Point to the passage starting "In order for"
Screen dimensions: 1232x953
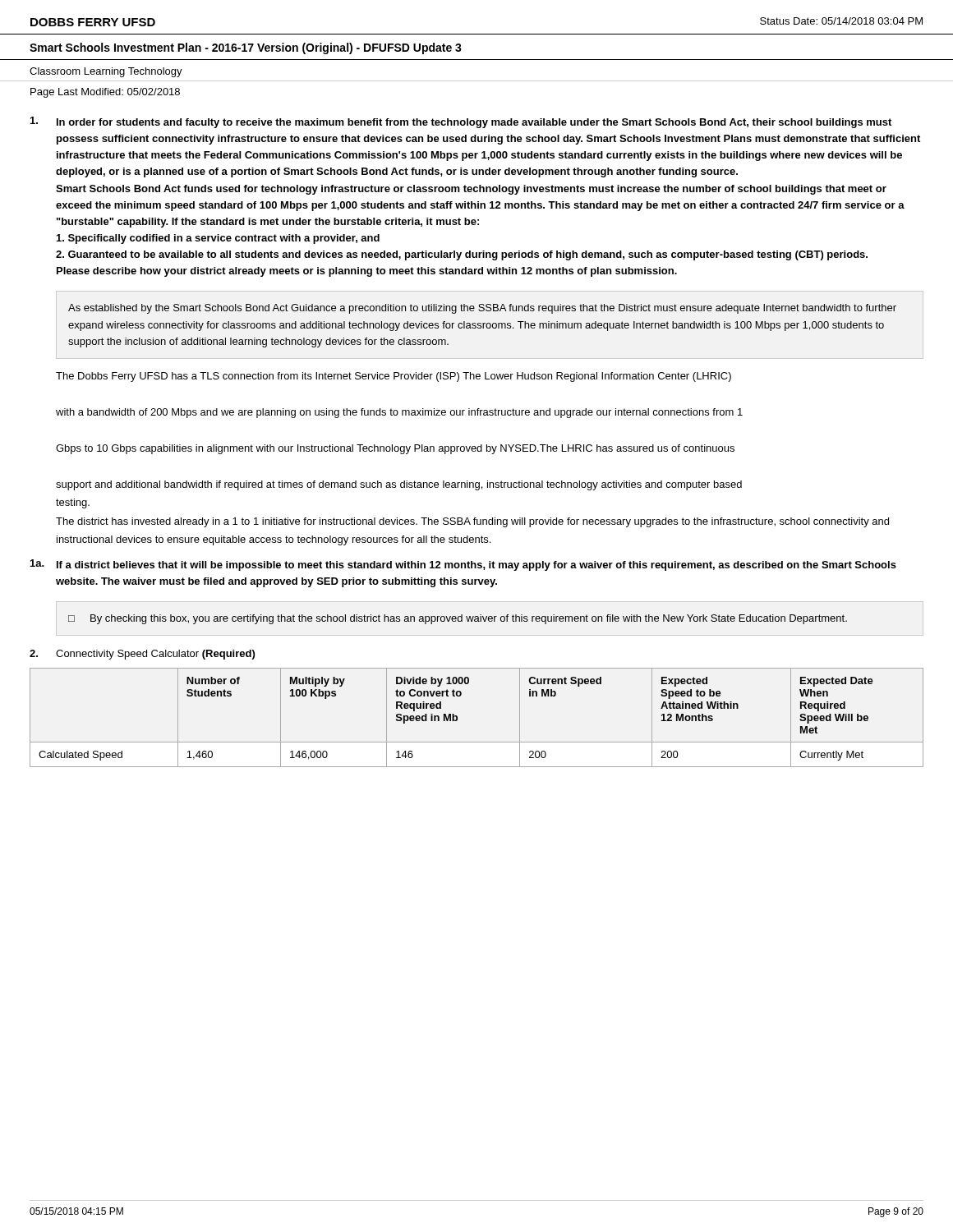(x=476, y=197)
